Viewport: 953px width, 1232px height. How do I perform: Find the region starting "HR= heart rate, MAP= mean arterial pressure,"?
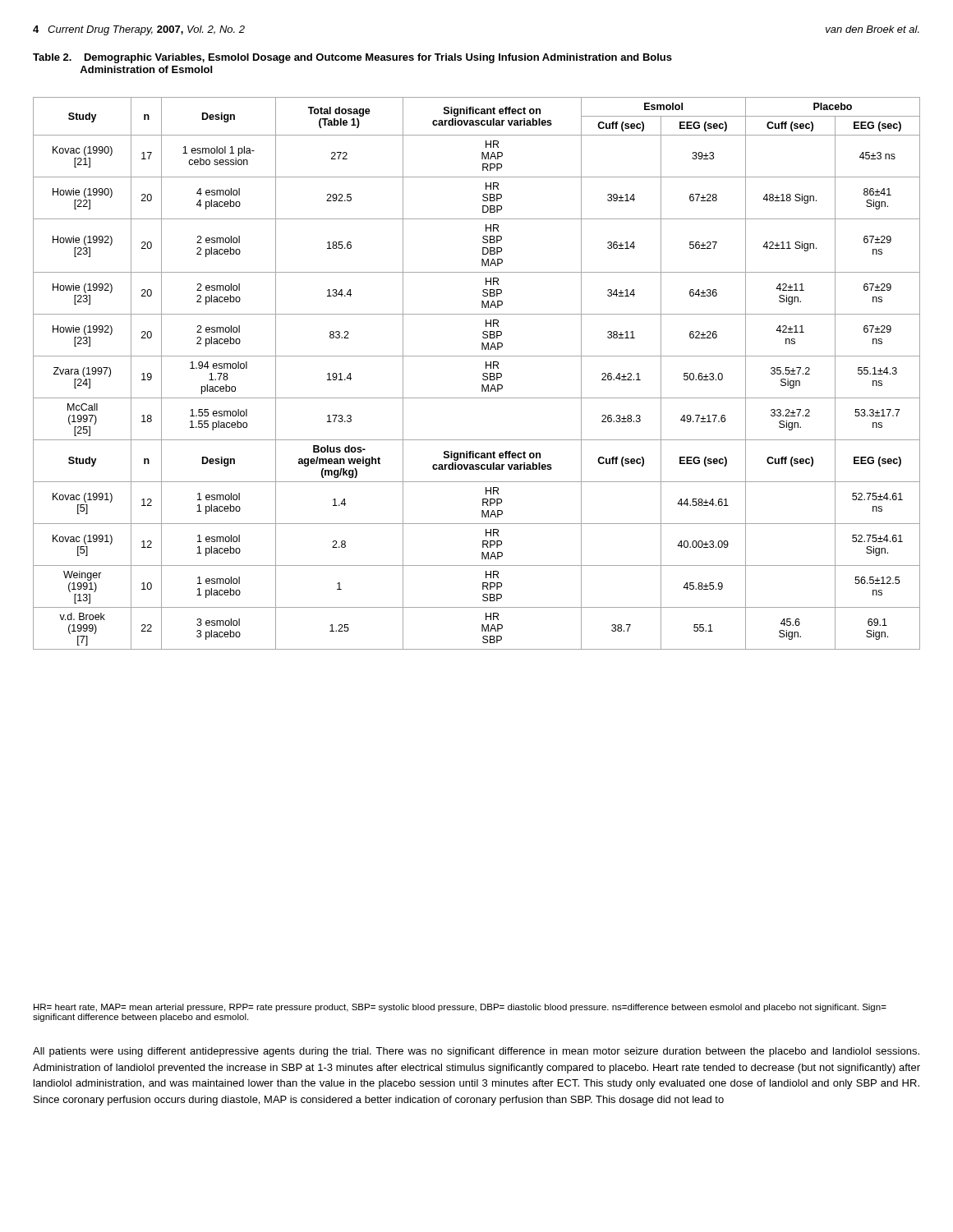click(460, 1012)
